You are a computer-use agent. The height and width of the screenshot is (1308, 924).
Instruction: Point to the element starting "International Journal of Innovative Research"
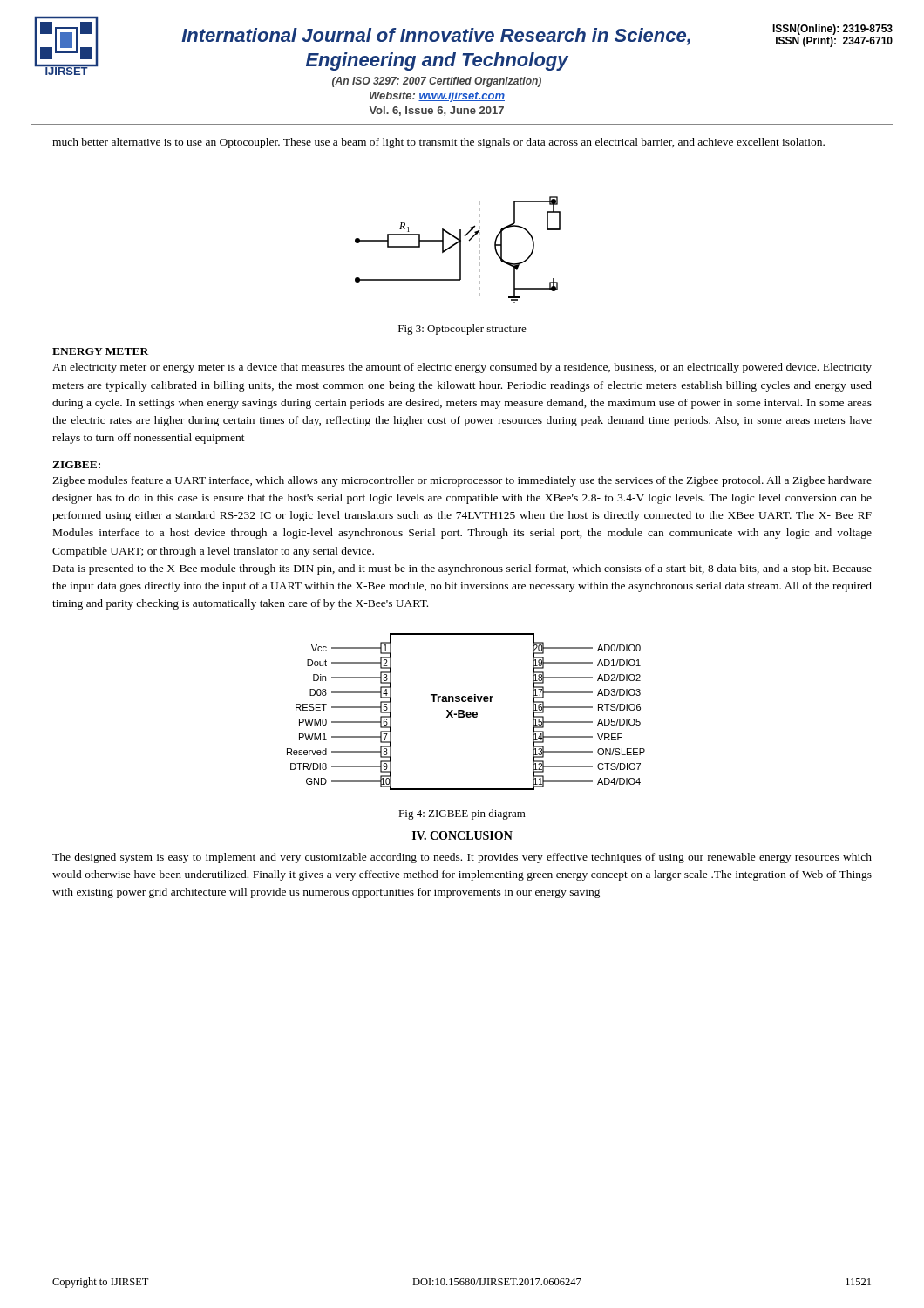pyautogui.click(x=437, y=35)
